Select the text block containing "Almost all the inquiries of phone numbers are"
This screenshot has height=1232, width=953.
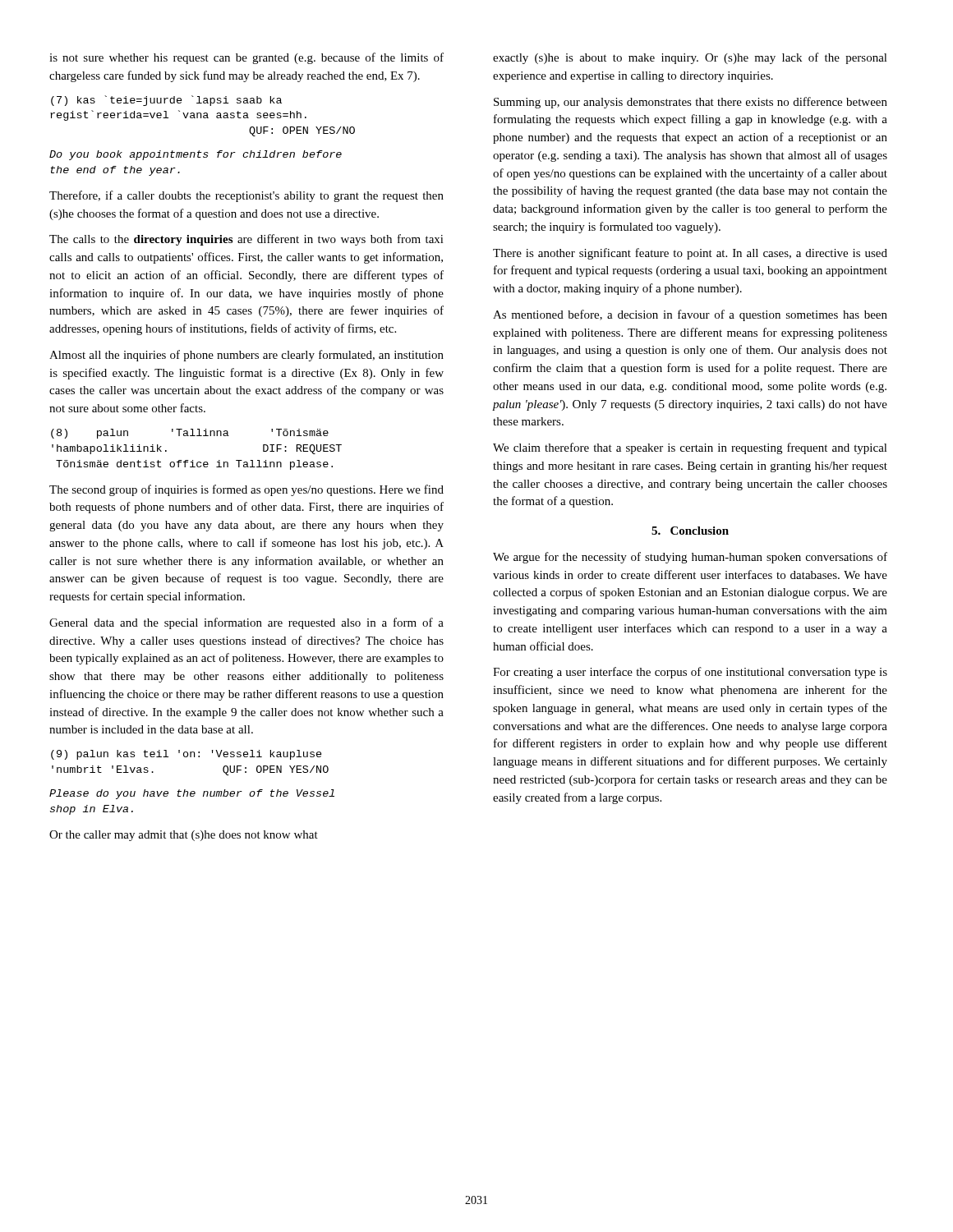click(246, 382)
